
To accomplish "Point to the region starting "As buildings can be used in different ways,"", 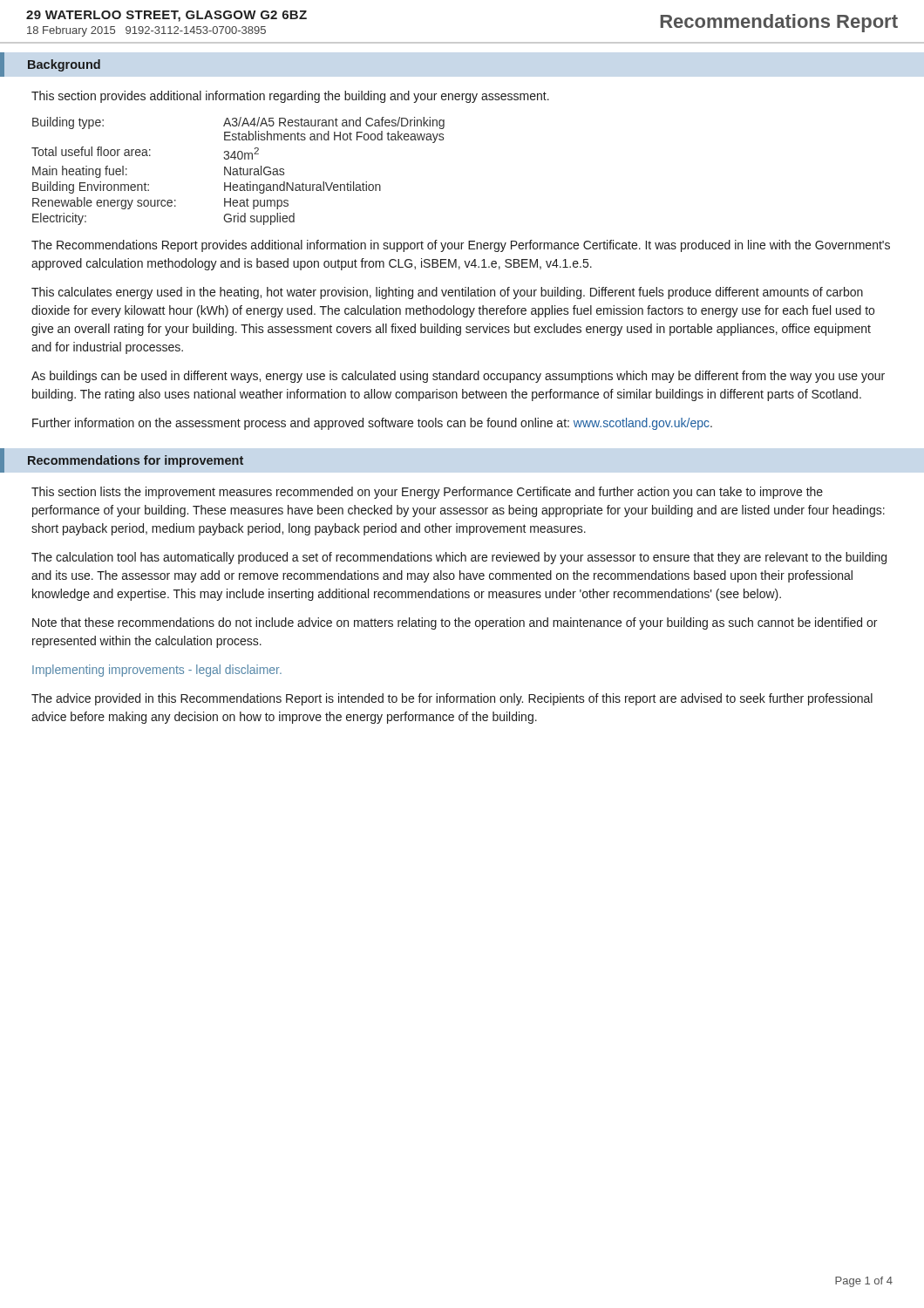I will point(462,385).
